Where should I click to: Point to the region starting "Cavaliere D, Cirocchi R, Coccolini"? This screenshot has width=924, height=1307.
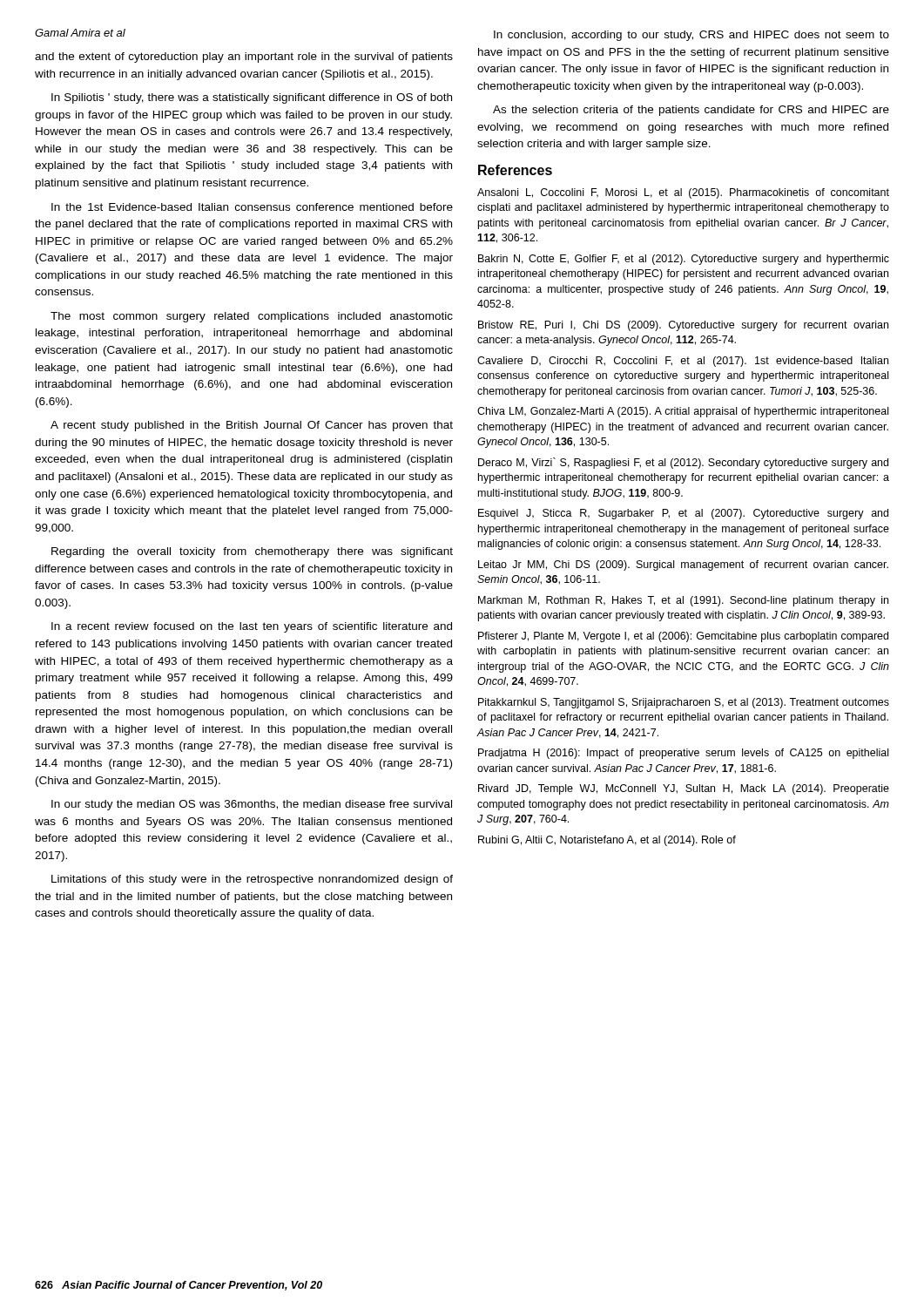[x=683, y=376]
